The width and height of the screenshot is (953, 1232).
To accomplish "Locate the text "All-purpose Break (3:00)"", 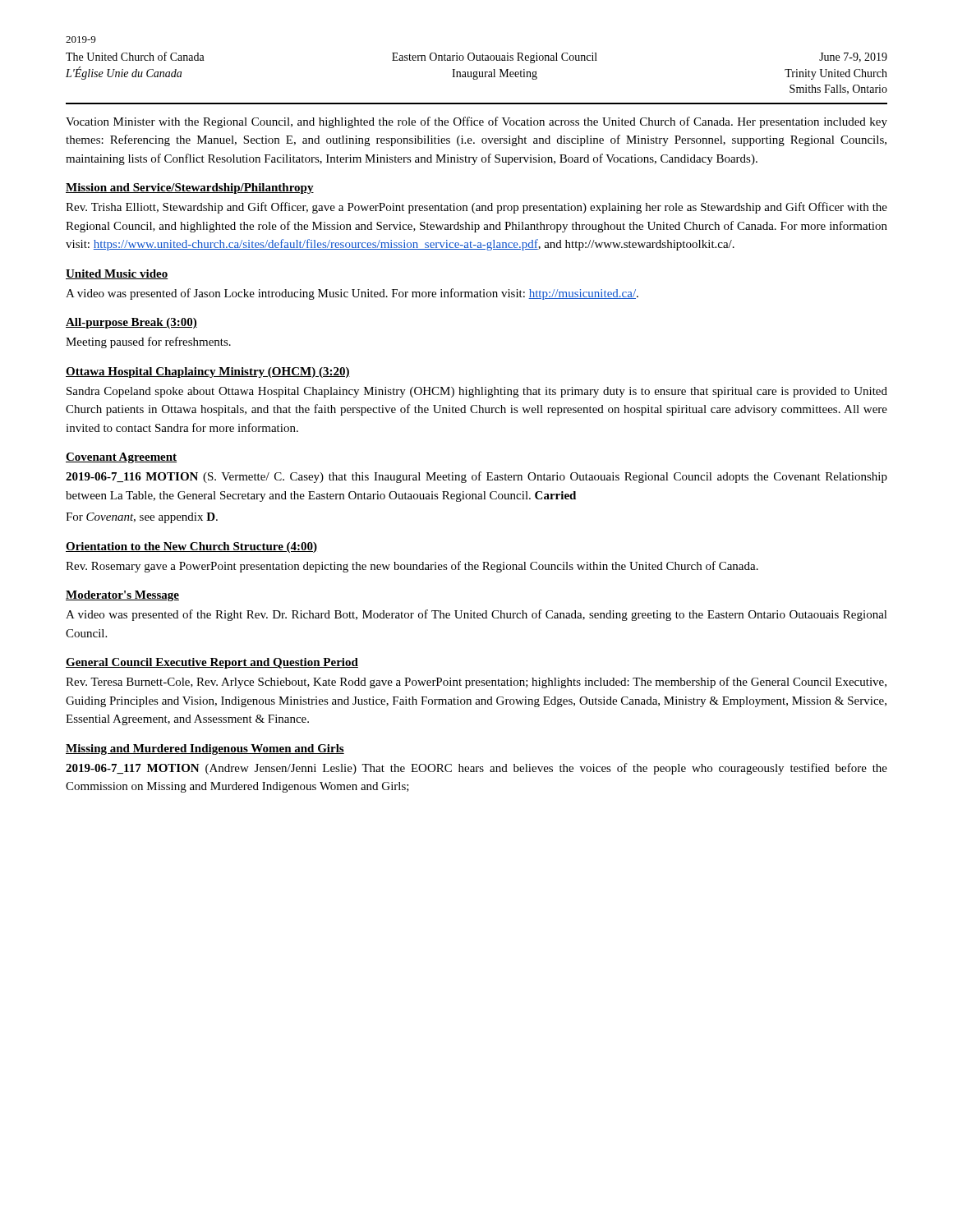I will coord(131,322).
